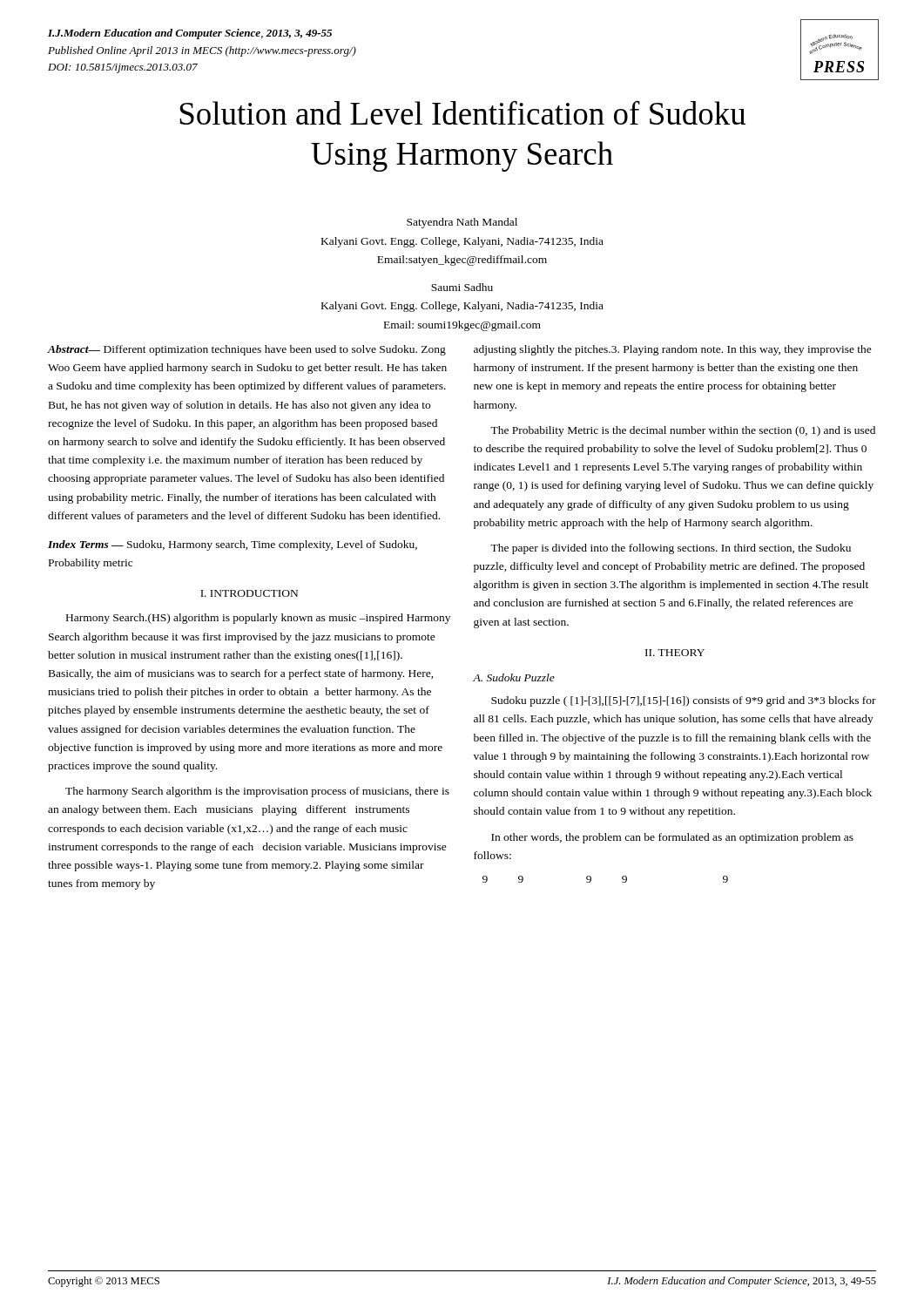Find a logo

(840, 50)
